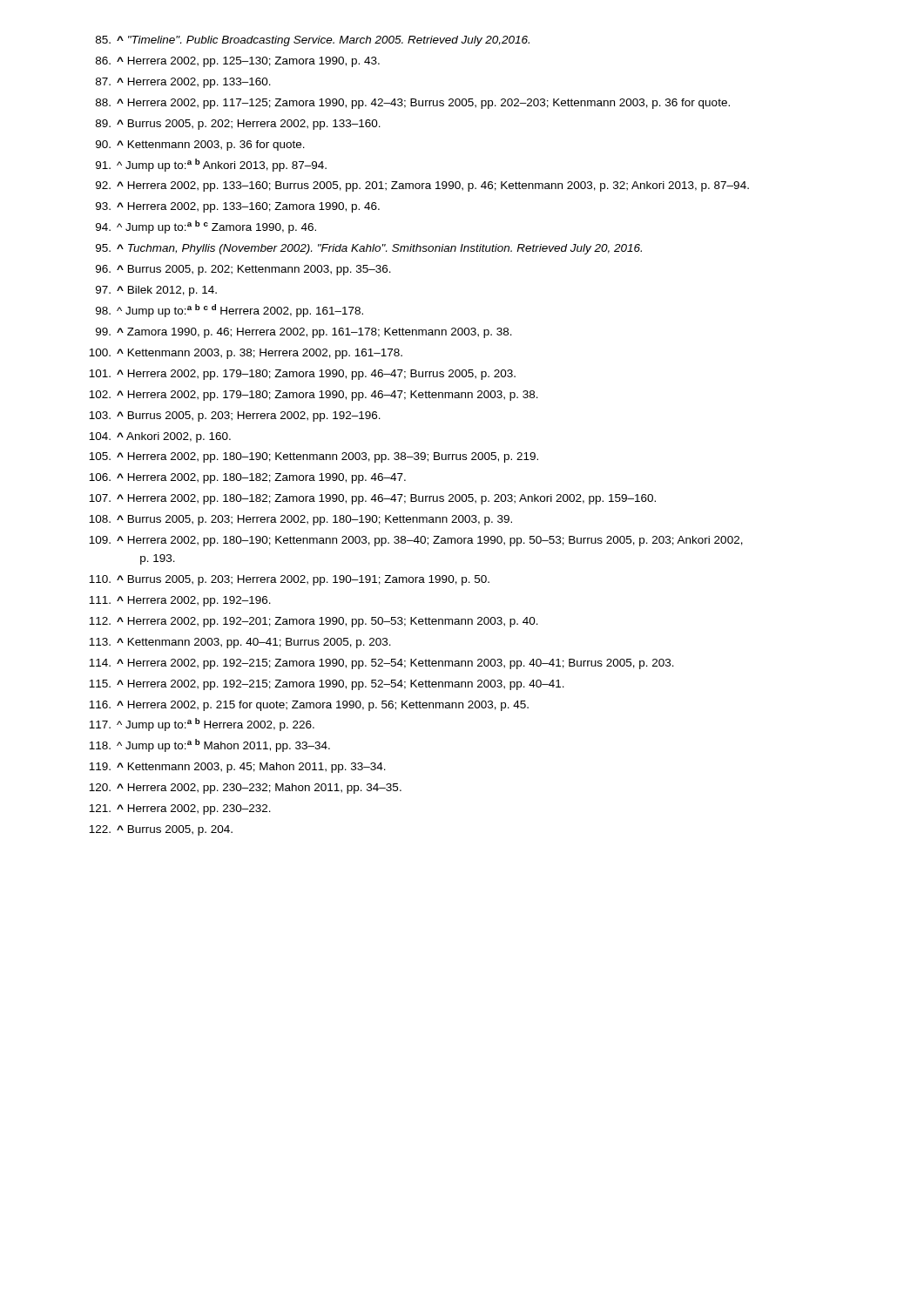Select the list item with the text "93. ^ Herrera 2002,"
Image resolution: width=924 pixels, height=1307 pixels.
click(x=238, y=207)
